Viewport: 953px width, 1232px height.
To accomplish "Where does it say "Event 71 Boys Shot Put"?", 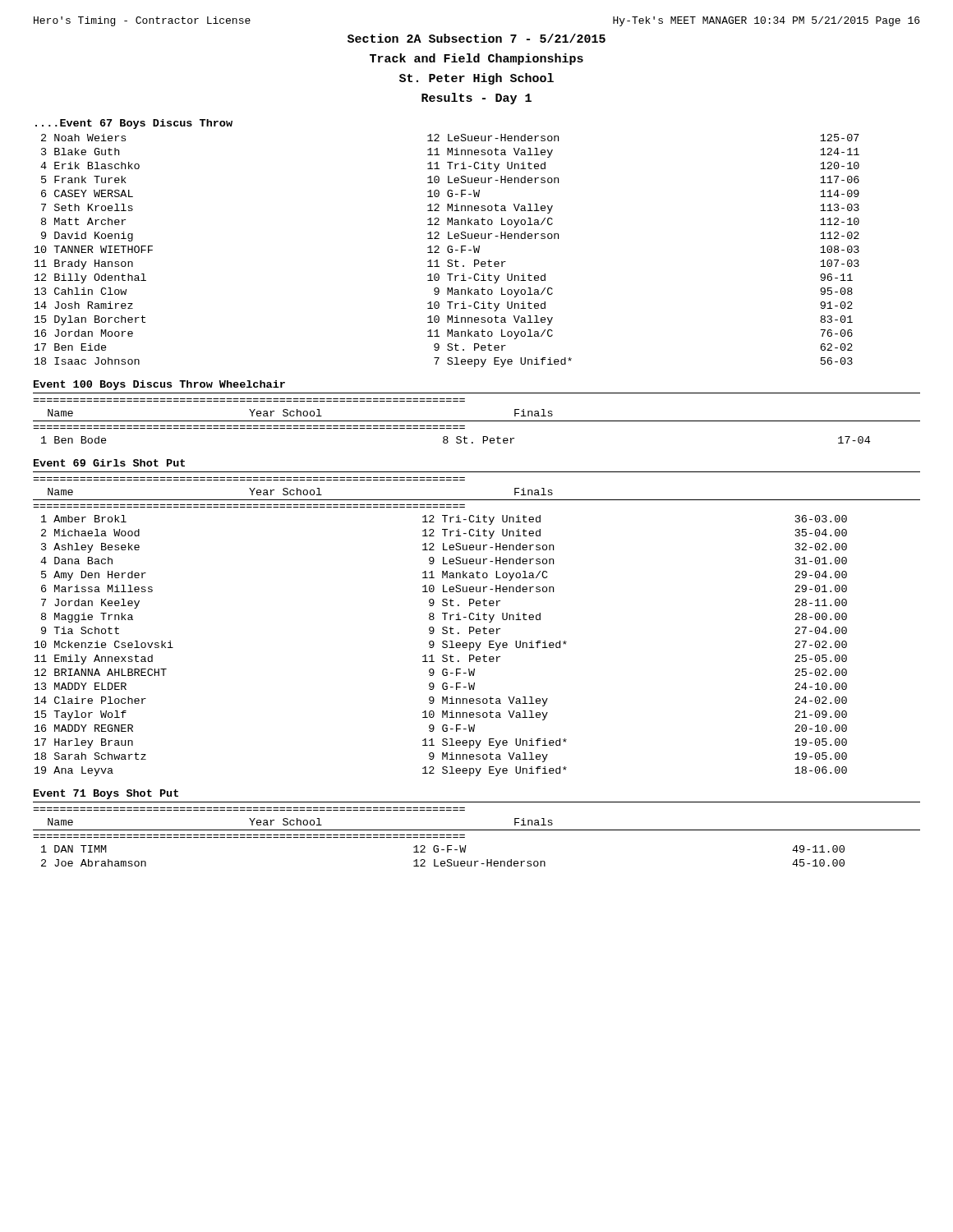I will 106,794.
